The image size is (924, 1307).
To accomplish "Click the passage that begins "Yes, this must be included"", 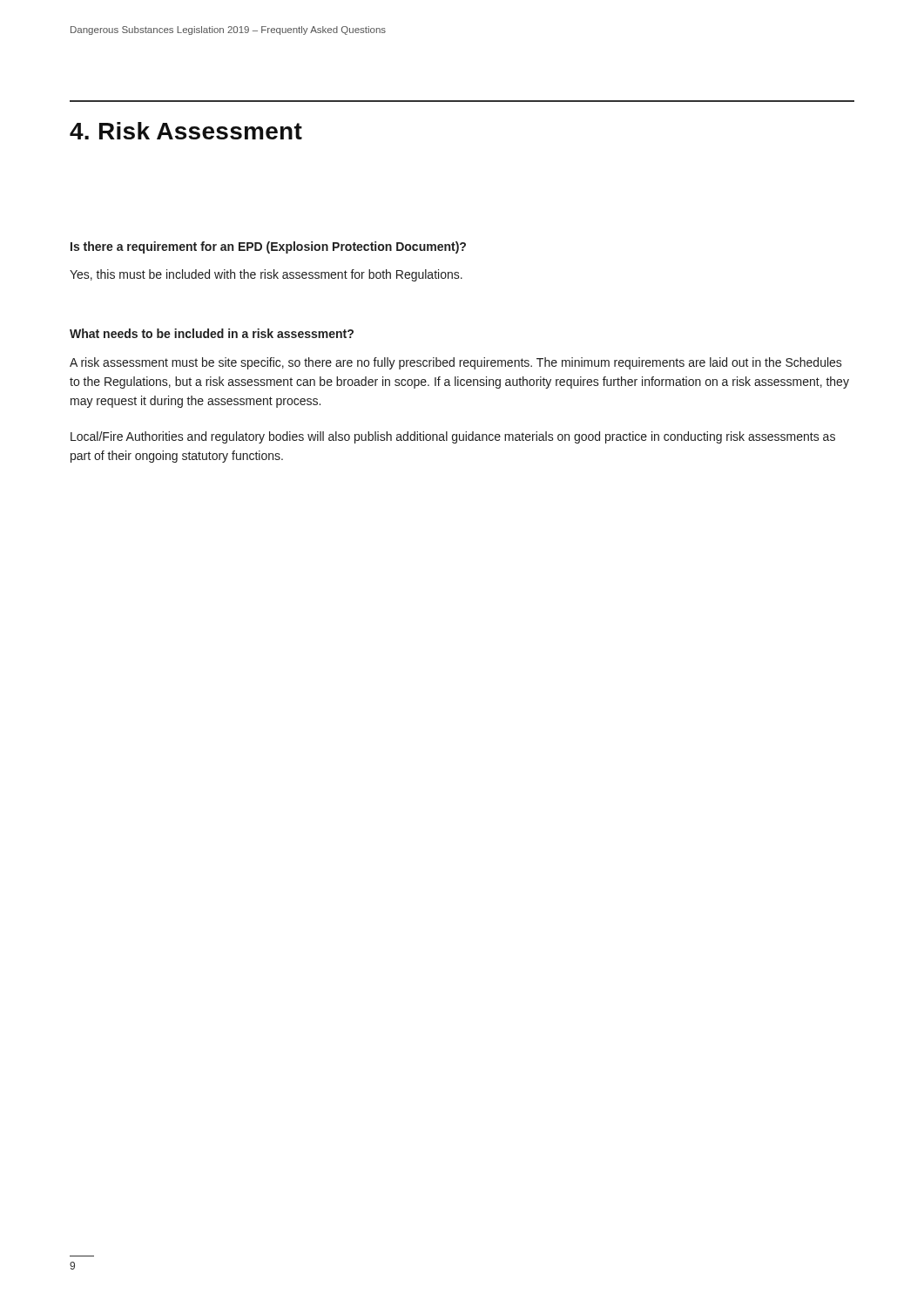I will pyautogui.click(x=266, y=274).
